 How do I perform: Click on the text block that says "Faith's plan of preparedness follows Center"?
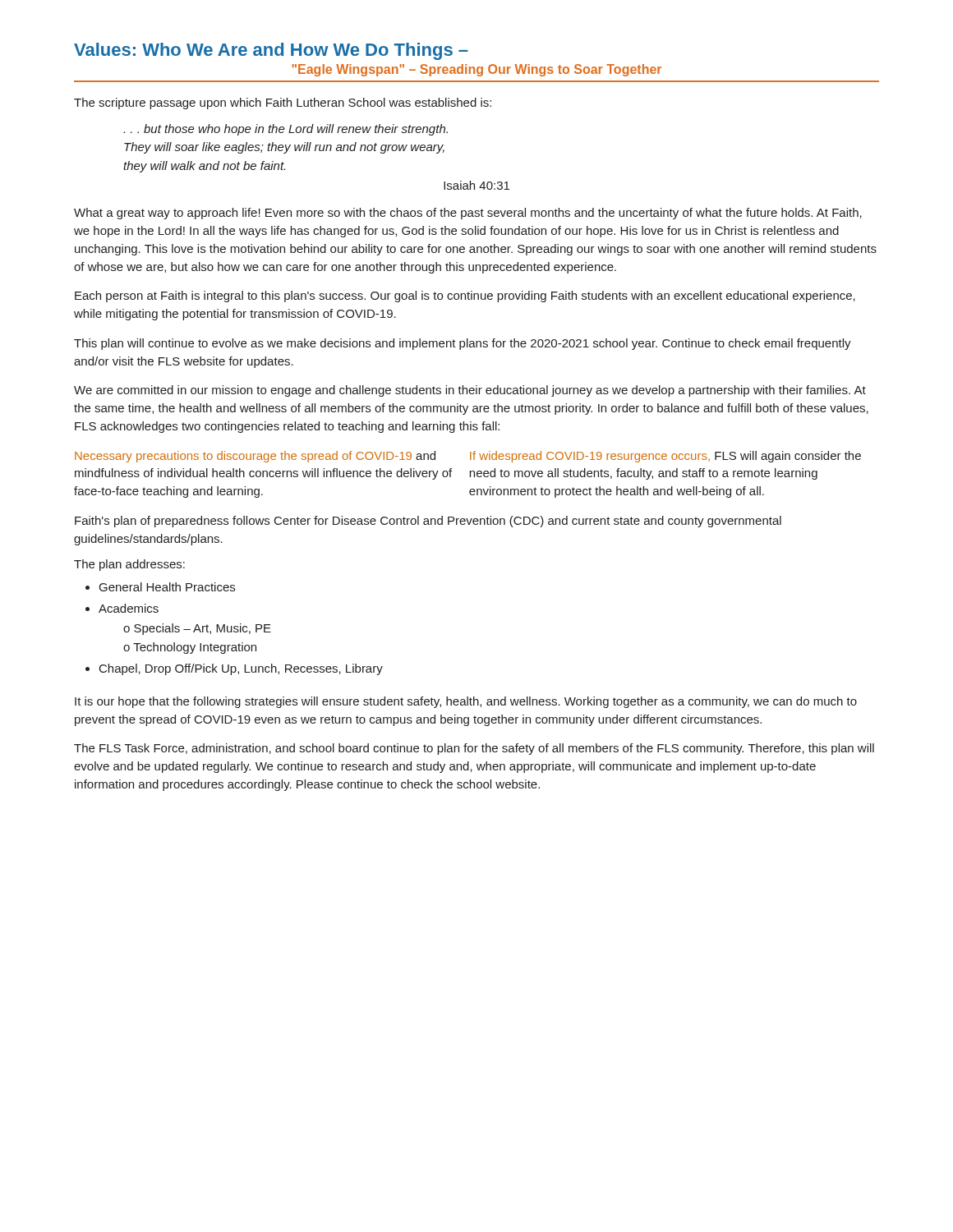428,529
